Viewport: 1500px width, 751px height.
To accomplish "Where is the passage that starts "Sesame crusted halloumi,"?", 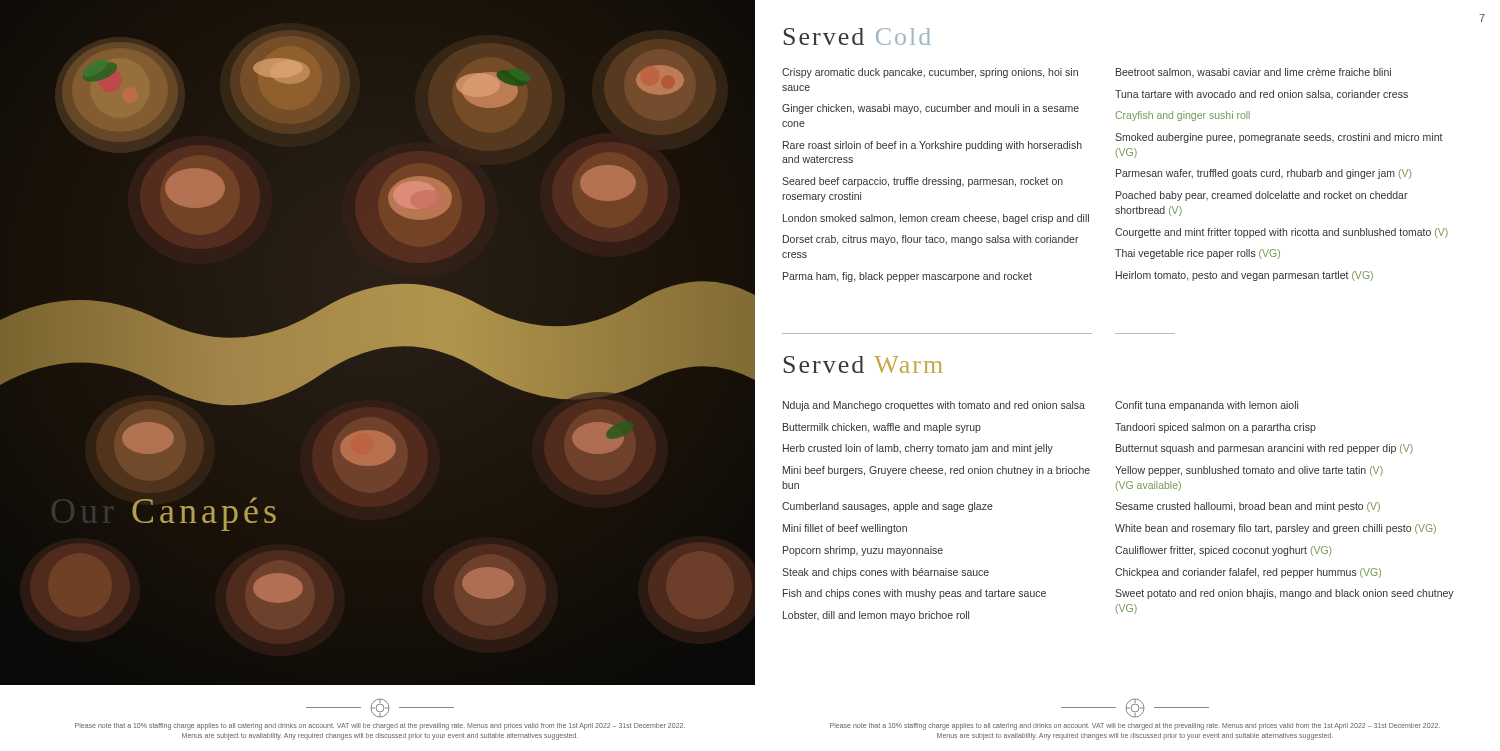I will click(1248, 506).
